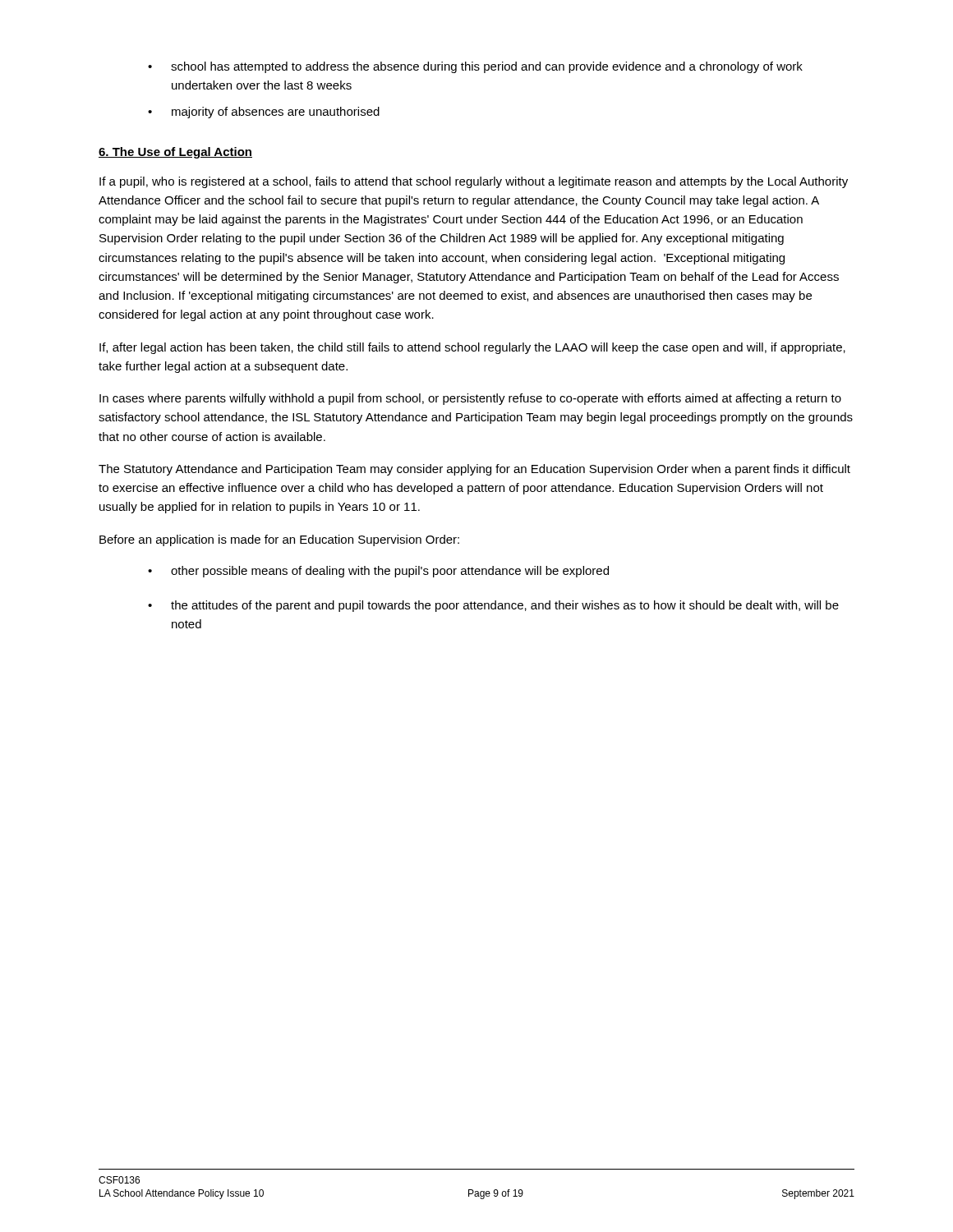The width and height of the screenshot is (953, 1232).
Task: Find the text block with the text "In cases where parents wilfully"
Action: pos(476,417)
